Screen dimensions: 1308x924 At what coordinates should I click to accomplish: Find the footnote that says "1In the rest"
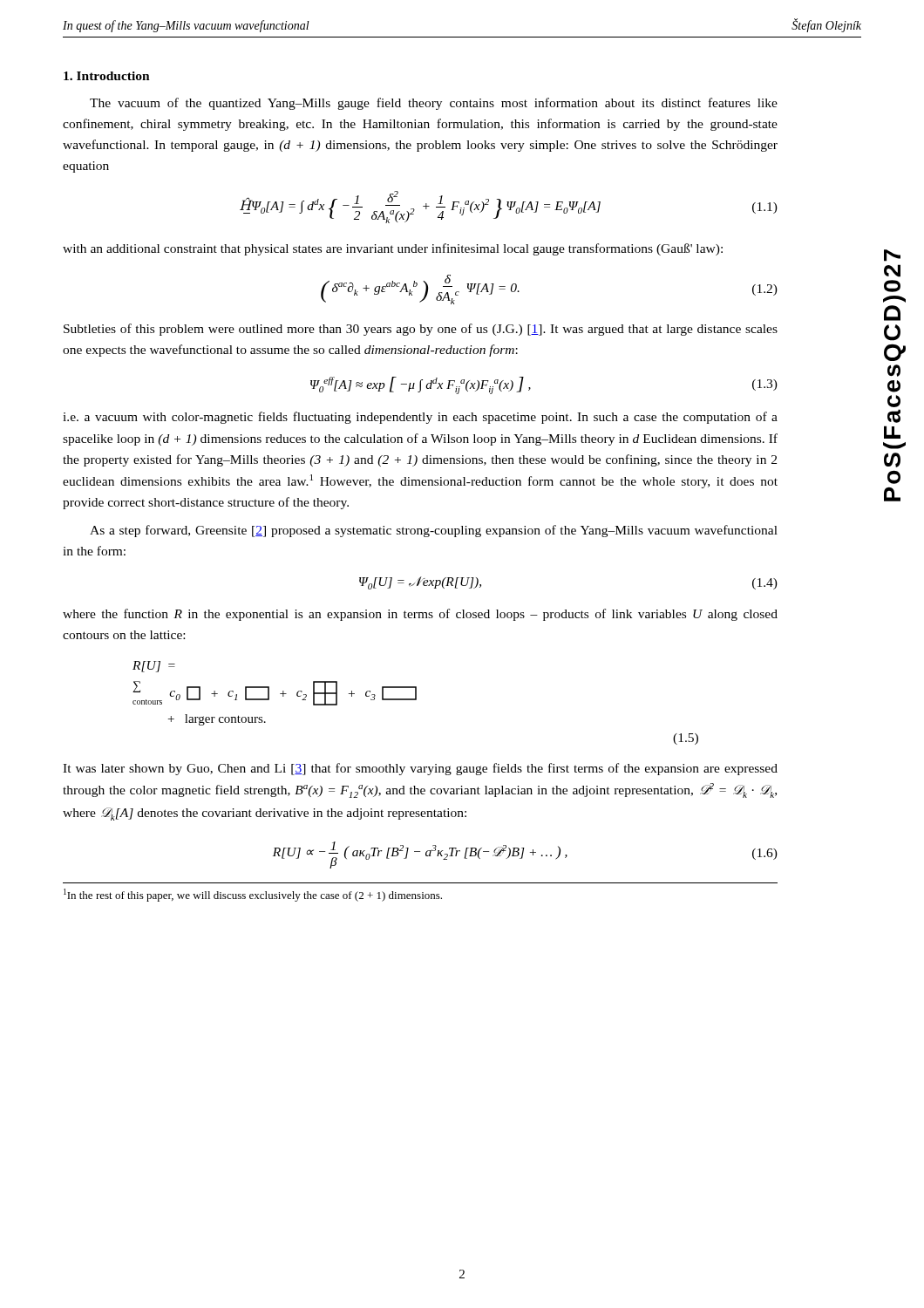[253, 895]
